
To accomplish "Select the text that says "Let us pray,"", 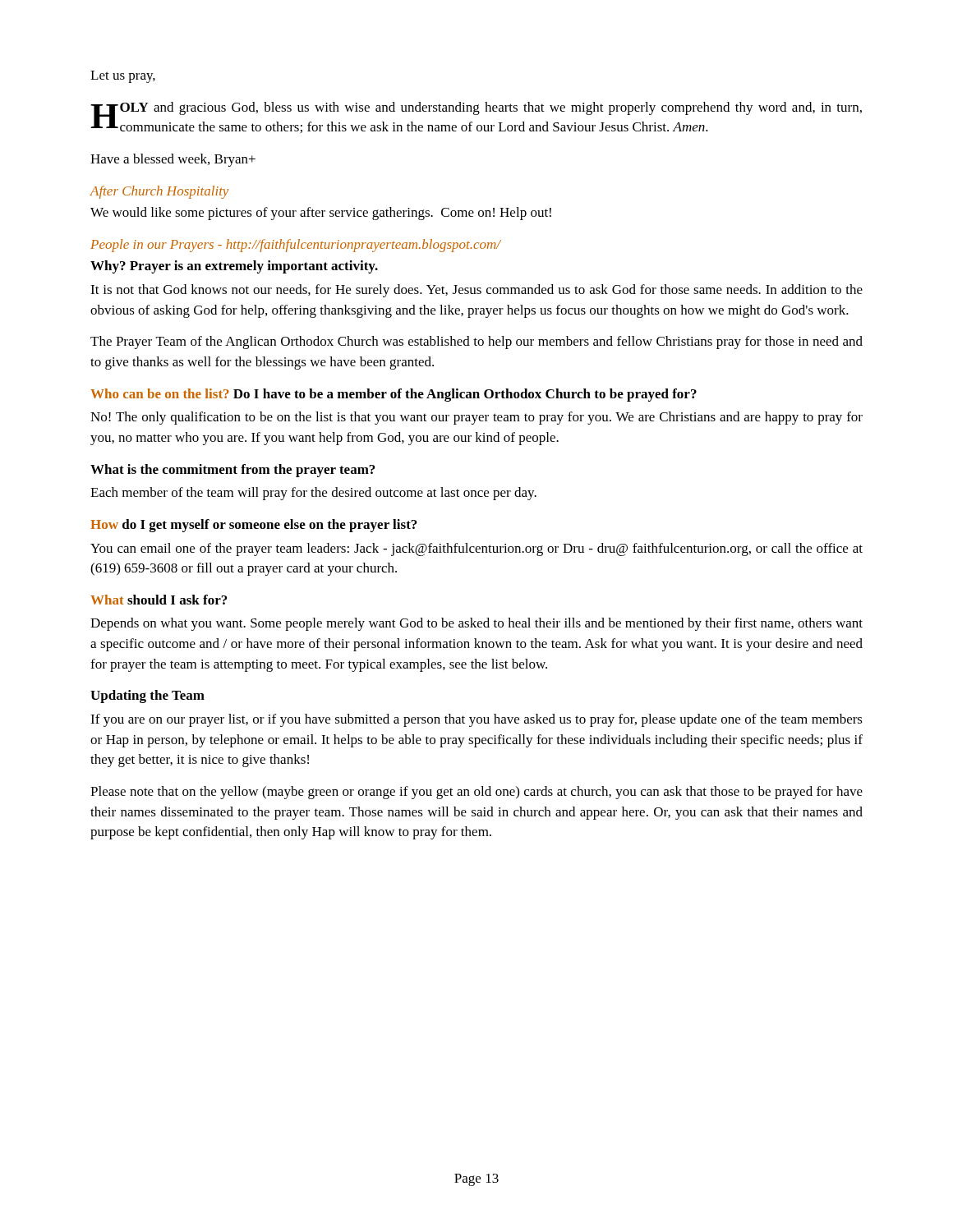I will tap(123, 77).
